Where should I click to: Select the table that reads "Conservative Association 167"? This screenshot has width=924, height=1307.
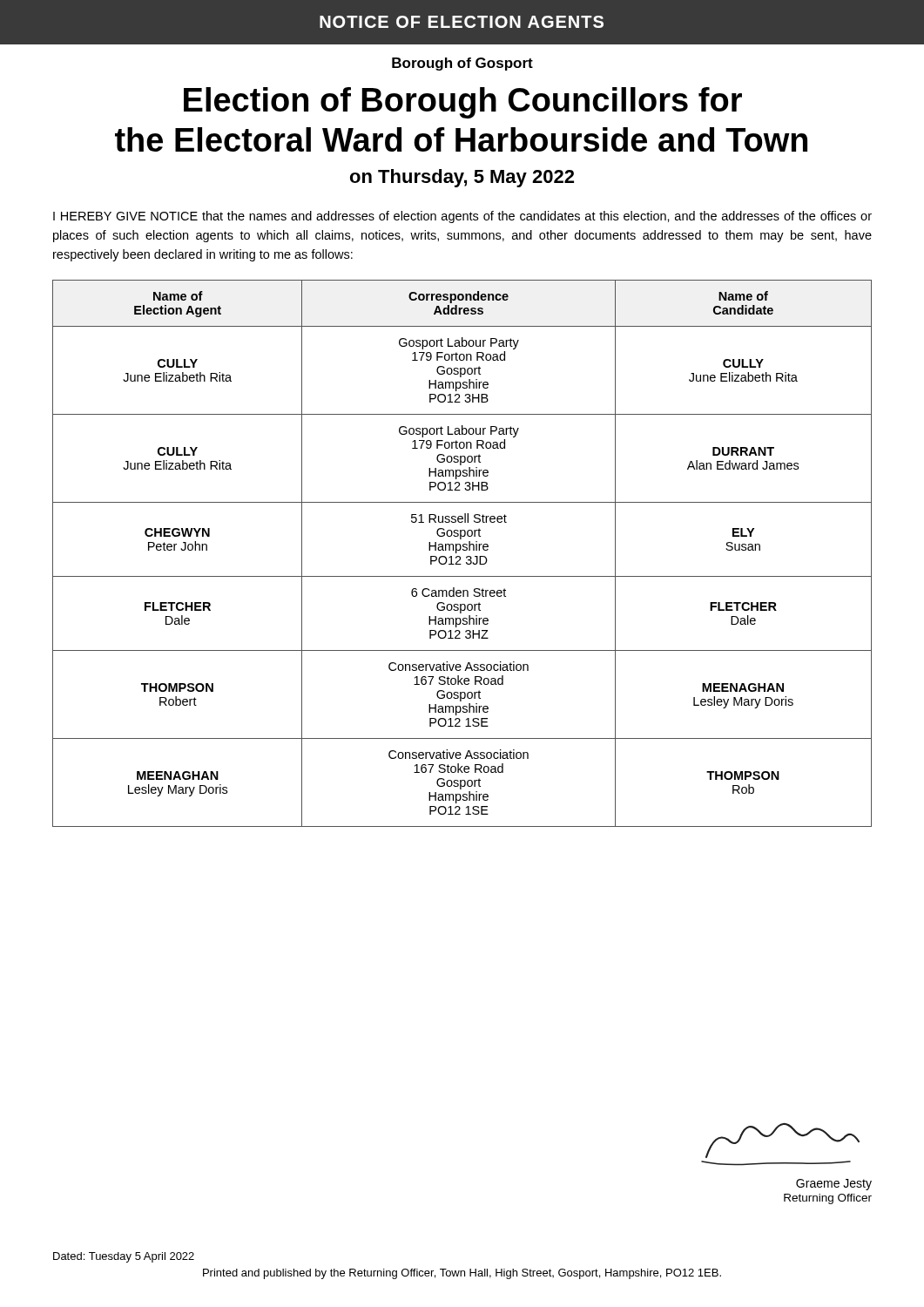tap(462, 554)
